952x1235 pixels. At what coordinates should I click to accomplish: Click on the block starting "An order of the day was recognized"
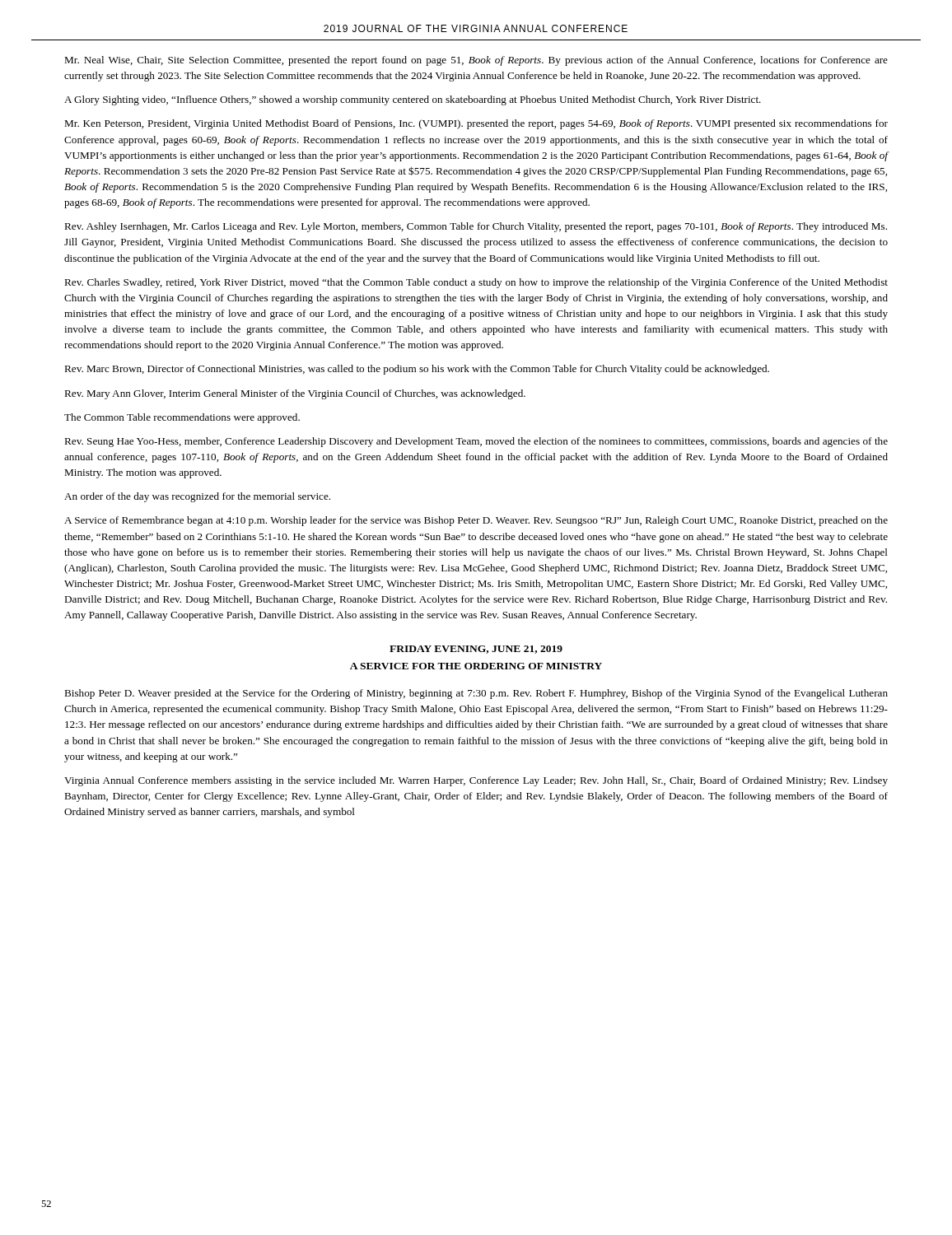click(x=198, y=496)
